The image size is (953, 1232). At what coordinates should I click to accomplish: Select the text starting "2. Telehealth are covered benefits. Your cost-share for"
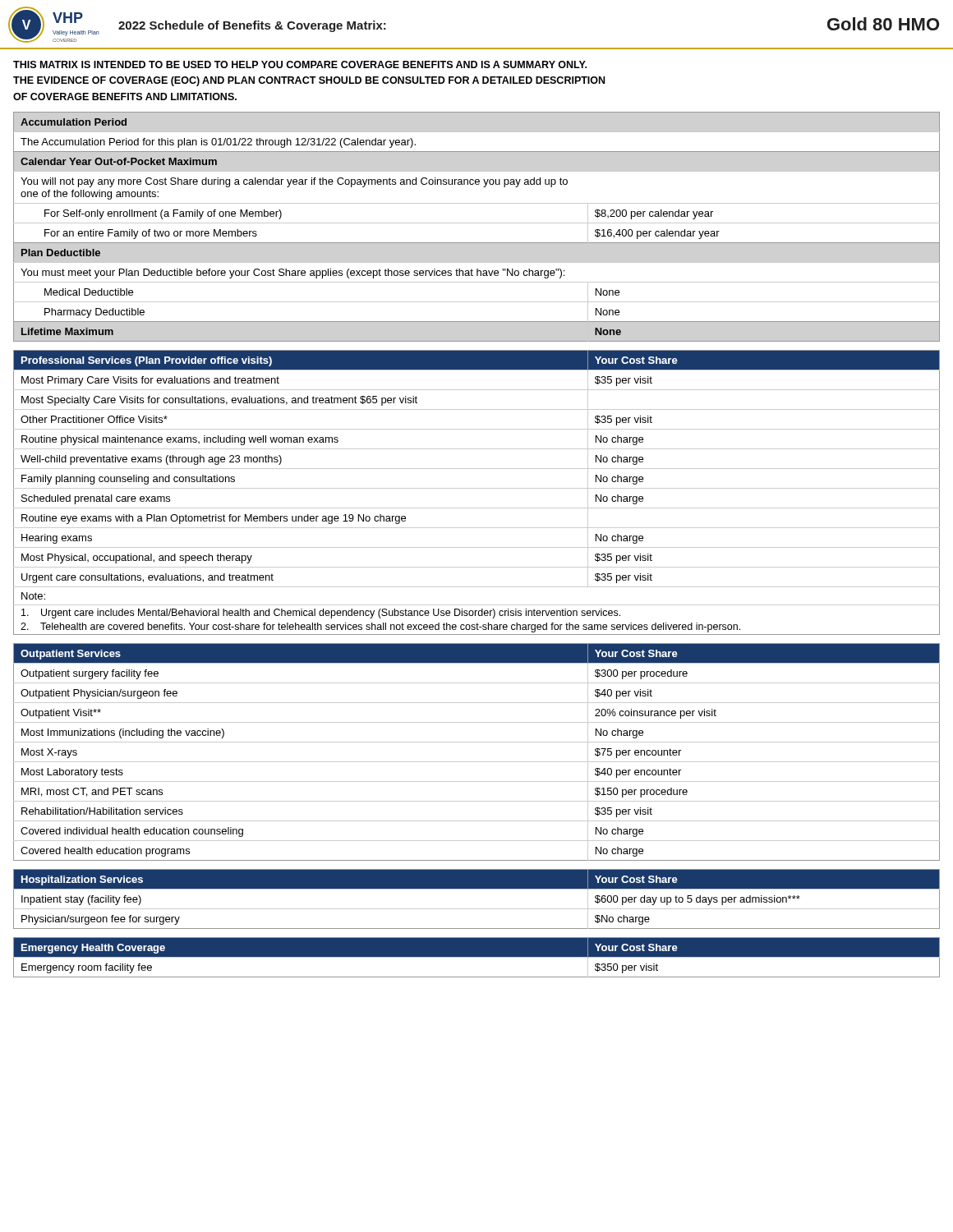tap(381, 627)
